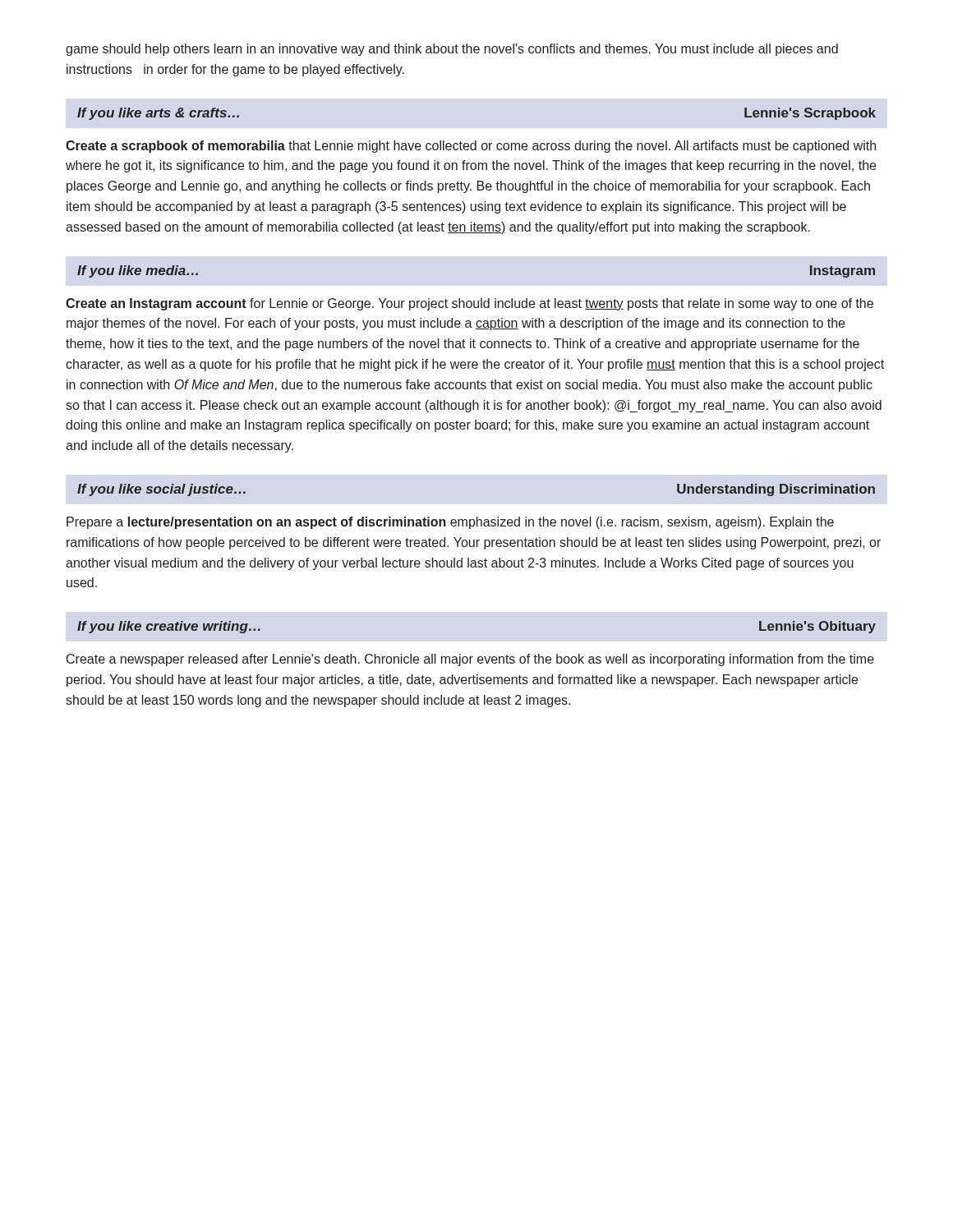Find the block on this page that starts "Create a scrapbook of memorabilia that"

click(x=471, y=186)
